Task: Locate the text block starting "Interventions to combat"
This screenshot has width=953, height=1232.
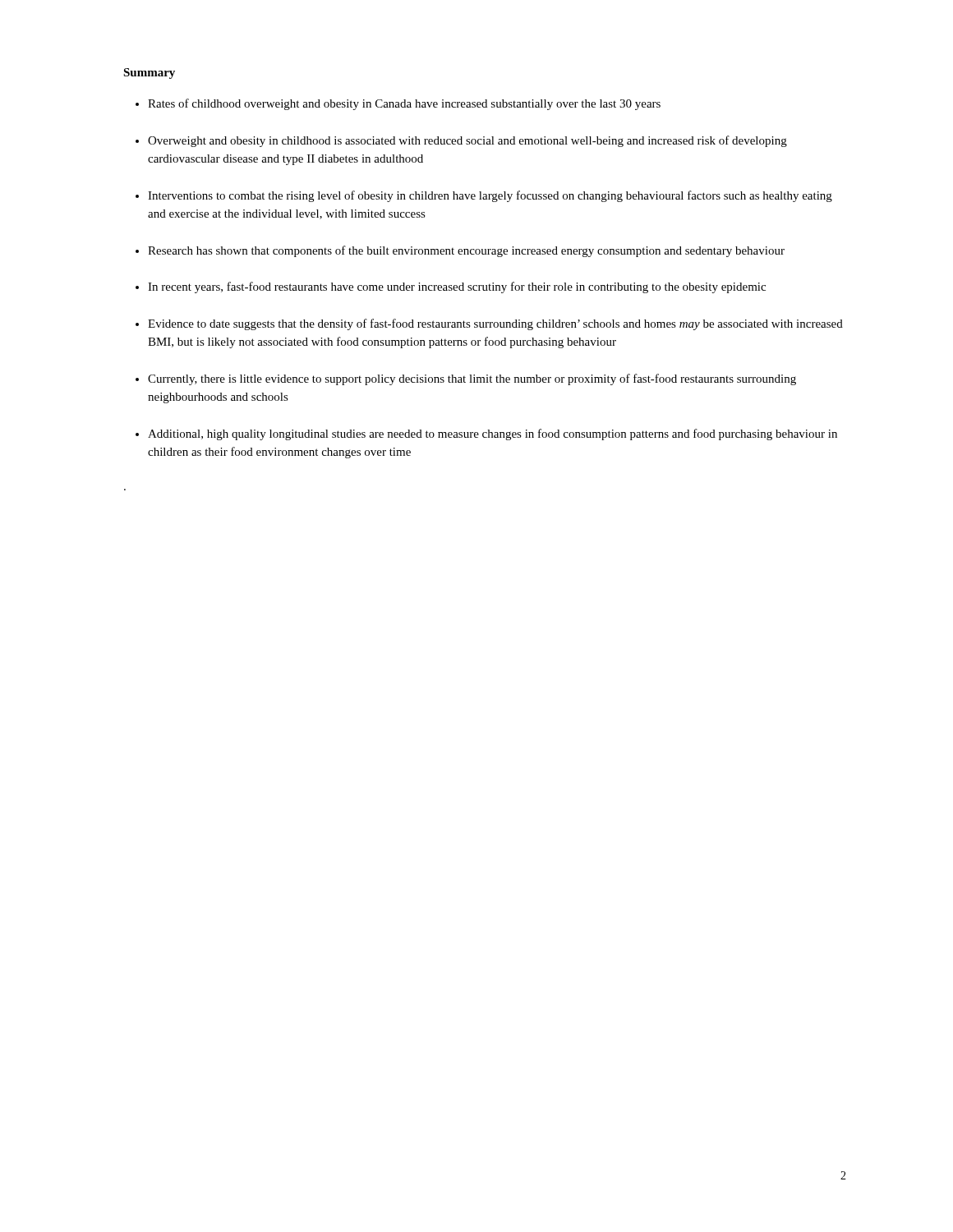Action: (x=490, y=204)
